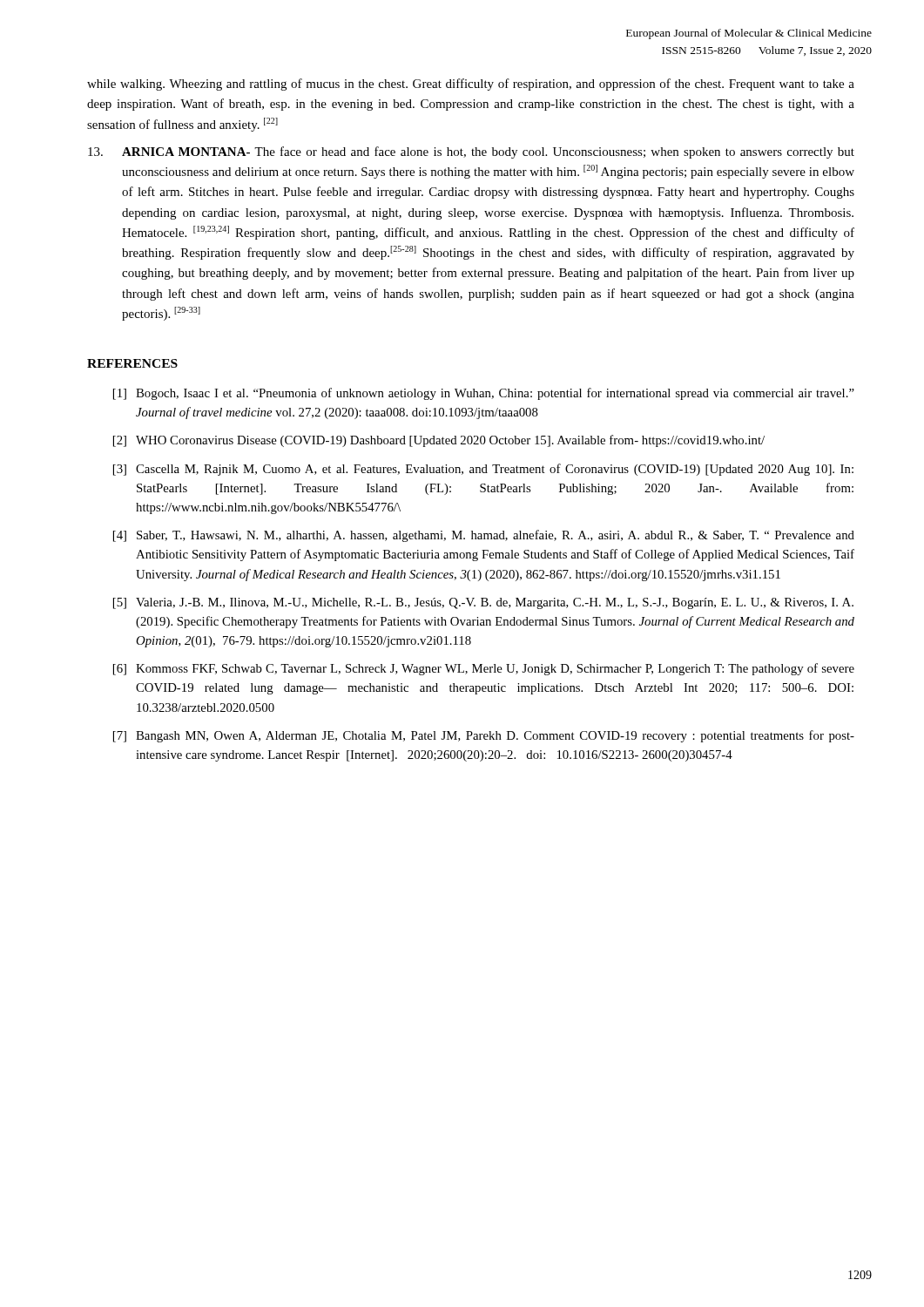Viewport: 924px width, 1307px height.
Task: Locate the text block starting "[5] Valeria, J.-B. M.,"
Action: coord(471,621)
